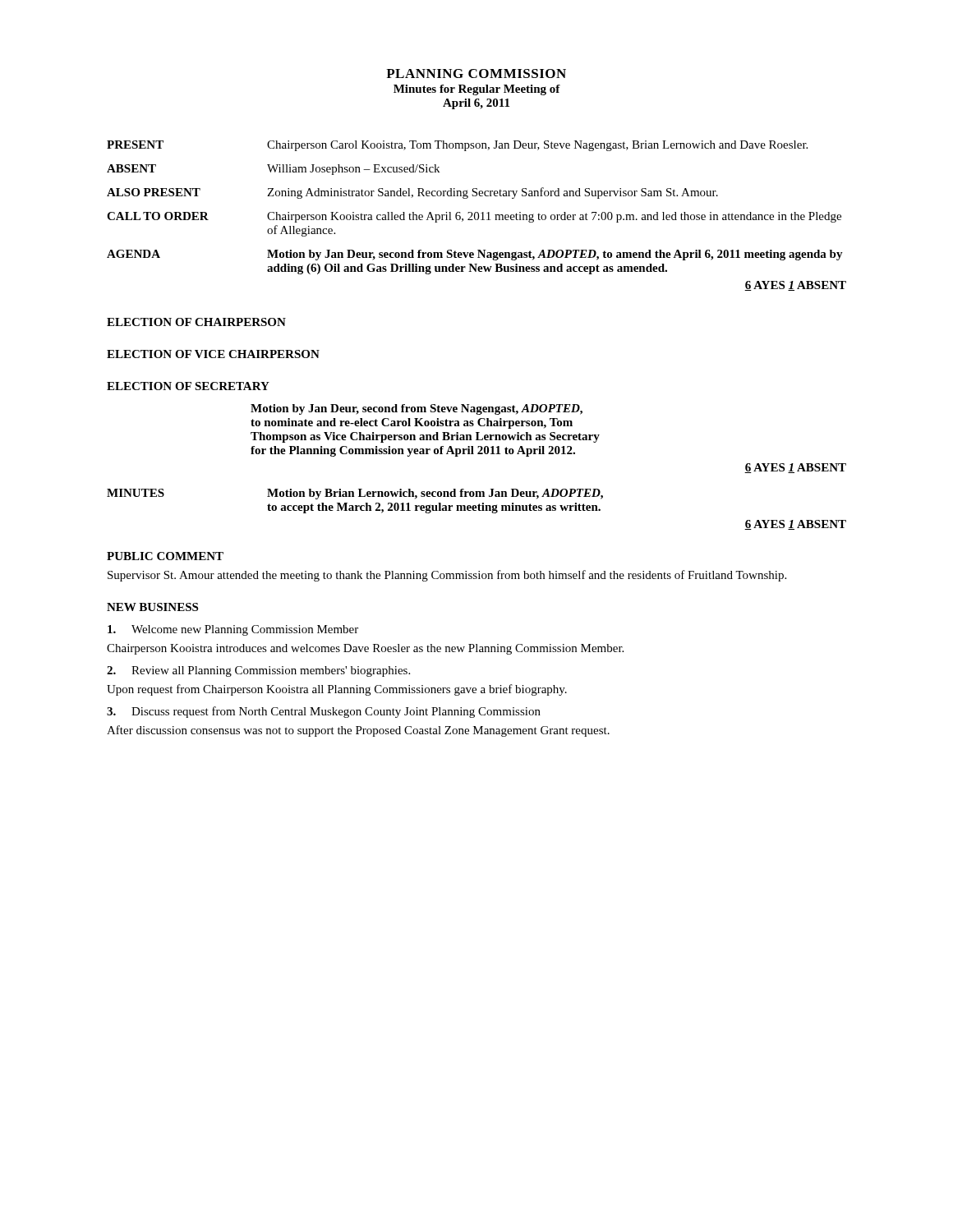Click on the list item that reads "2. Review all Planning Commission members' biographies."

(x=258, y=671)
